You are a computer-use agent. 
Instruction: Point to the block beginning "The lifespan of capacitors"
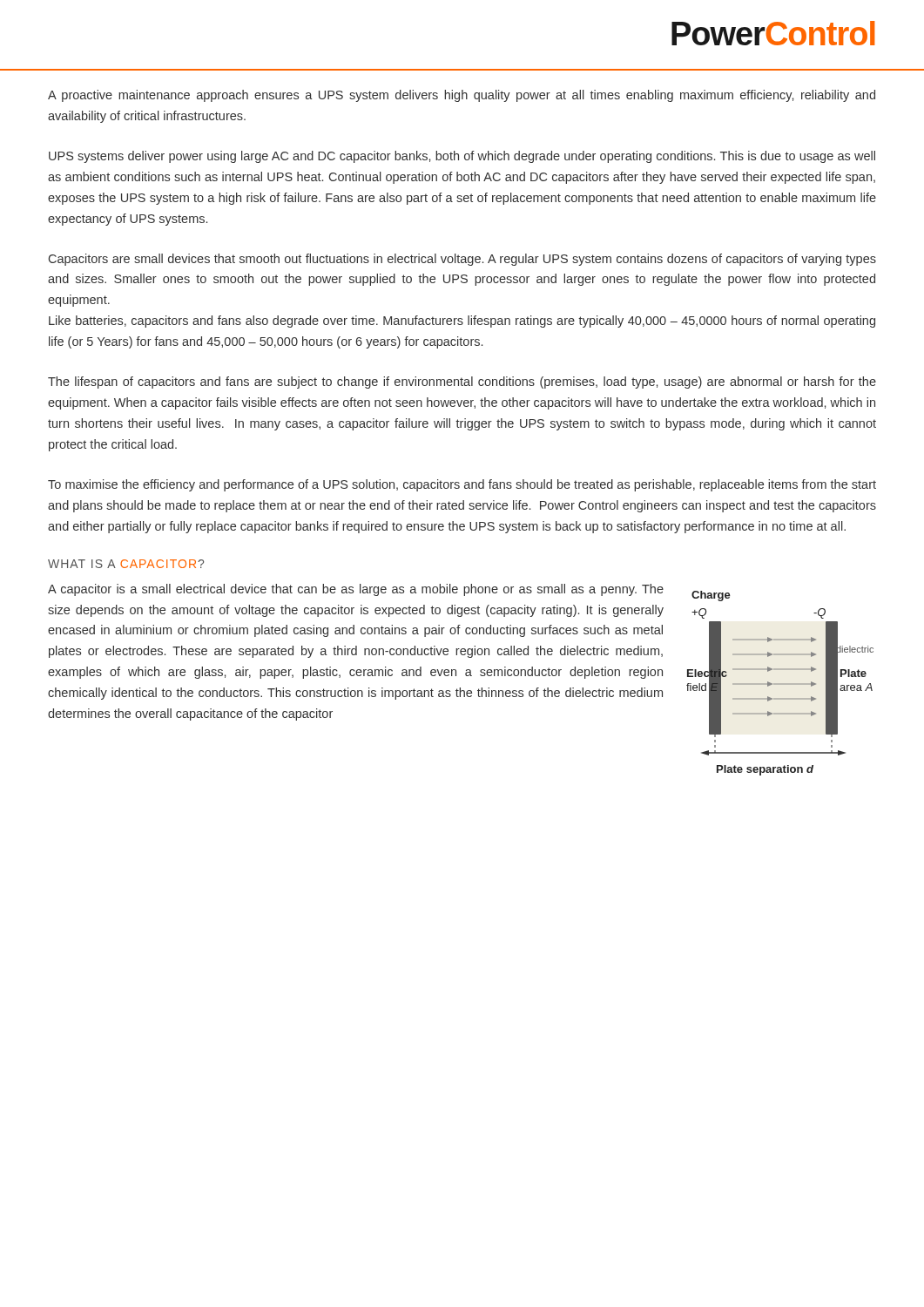[462, 413]
